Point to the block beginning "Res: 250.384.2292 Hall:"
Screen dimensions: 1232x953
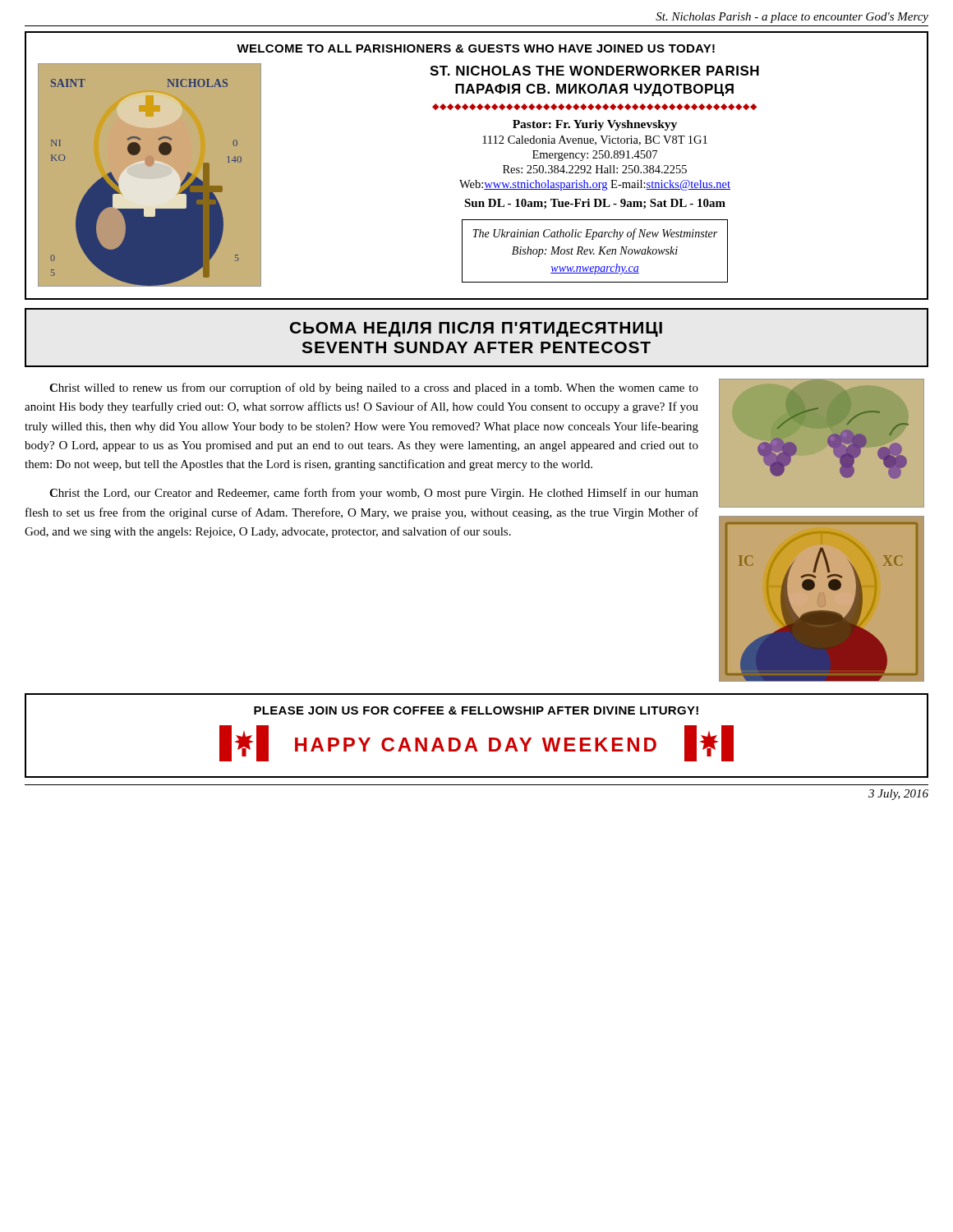[x=595, y=169]
